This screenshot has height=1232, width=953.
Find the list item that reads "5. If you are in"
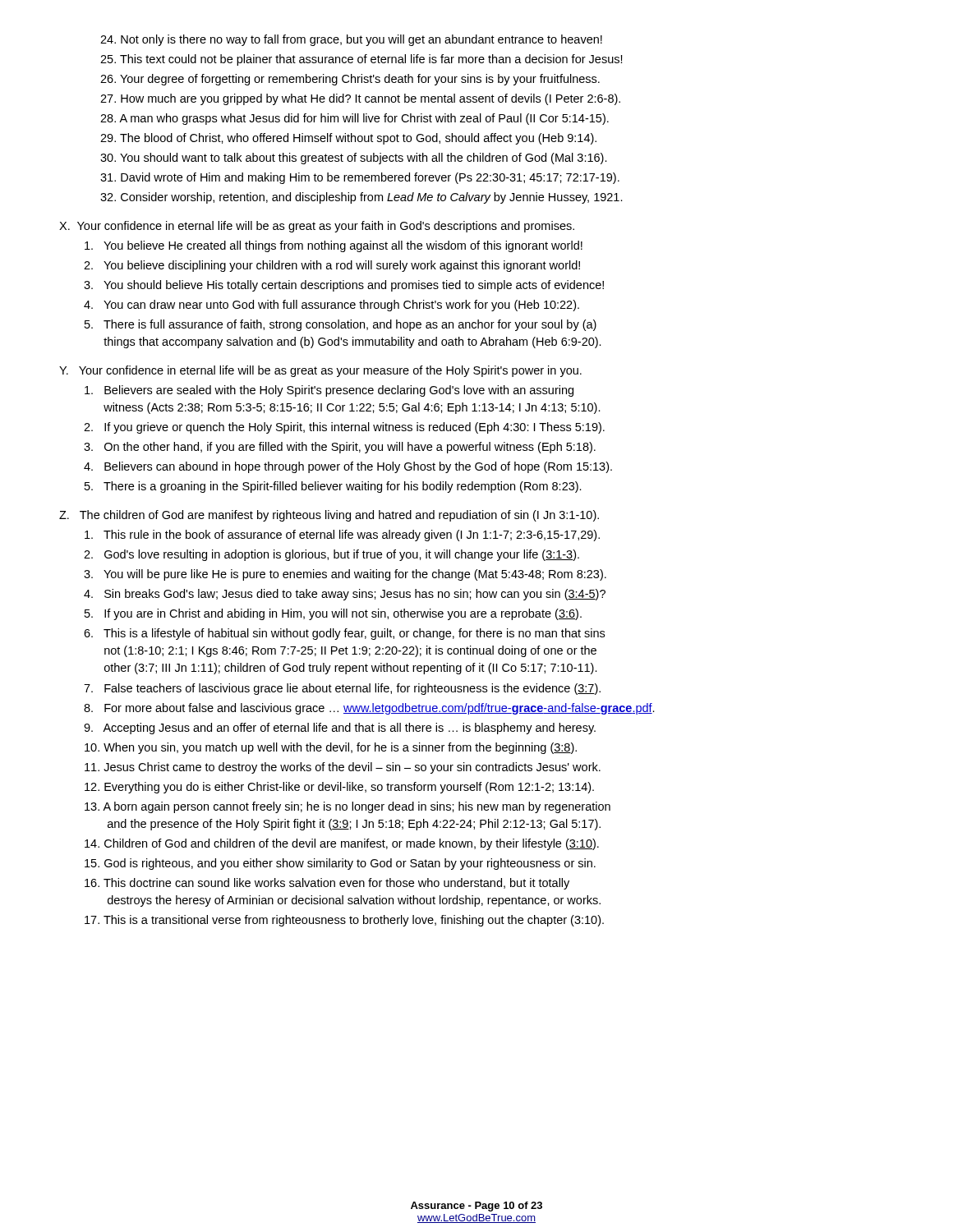click(x=333, y=614)
